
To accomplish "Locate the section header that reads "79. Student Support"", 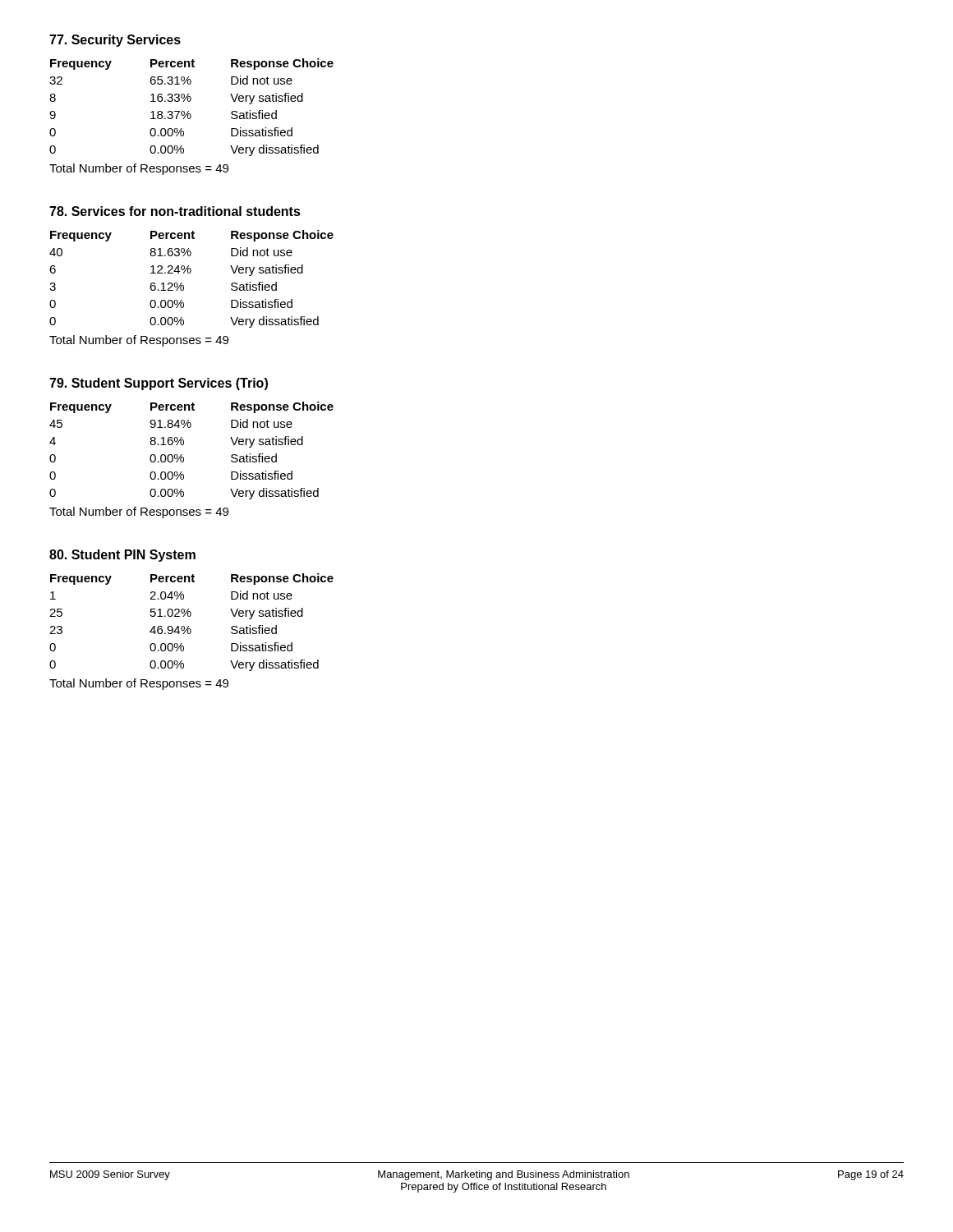I will [159, 383].
